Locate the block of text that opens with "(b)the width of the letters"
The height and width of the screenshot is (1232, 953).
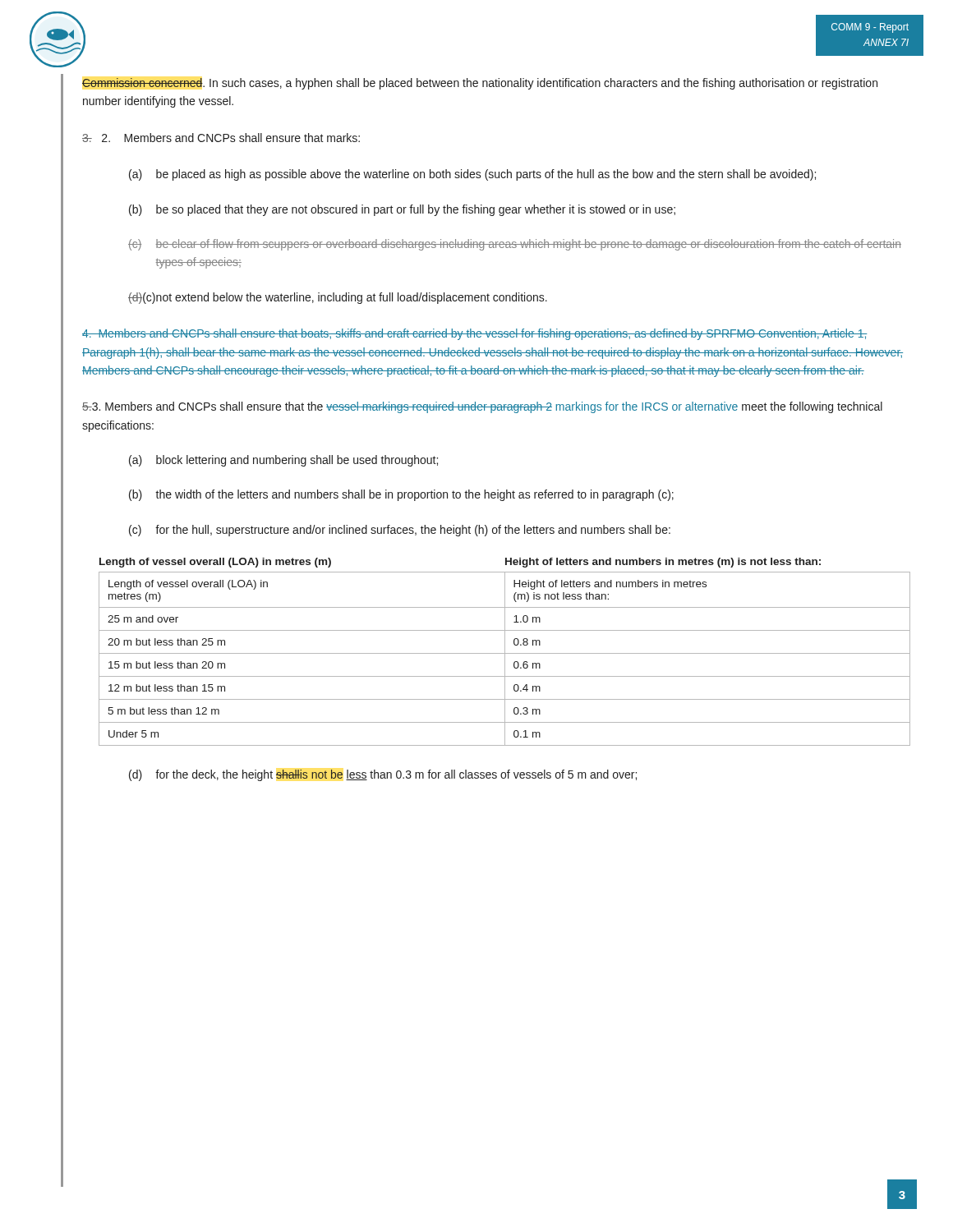518,495
